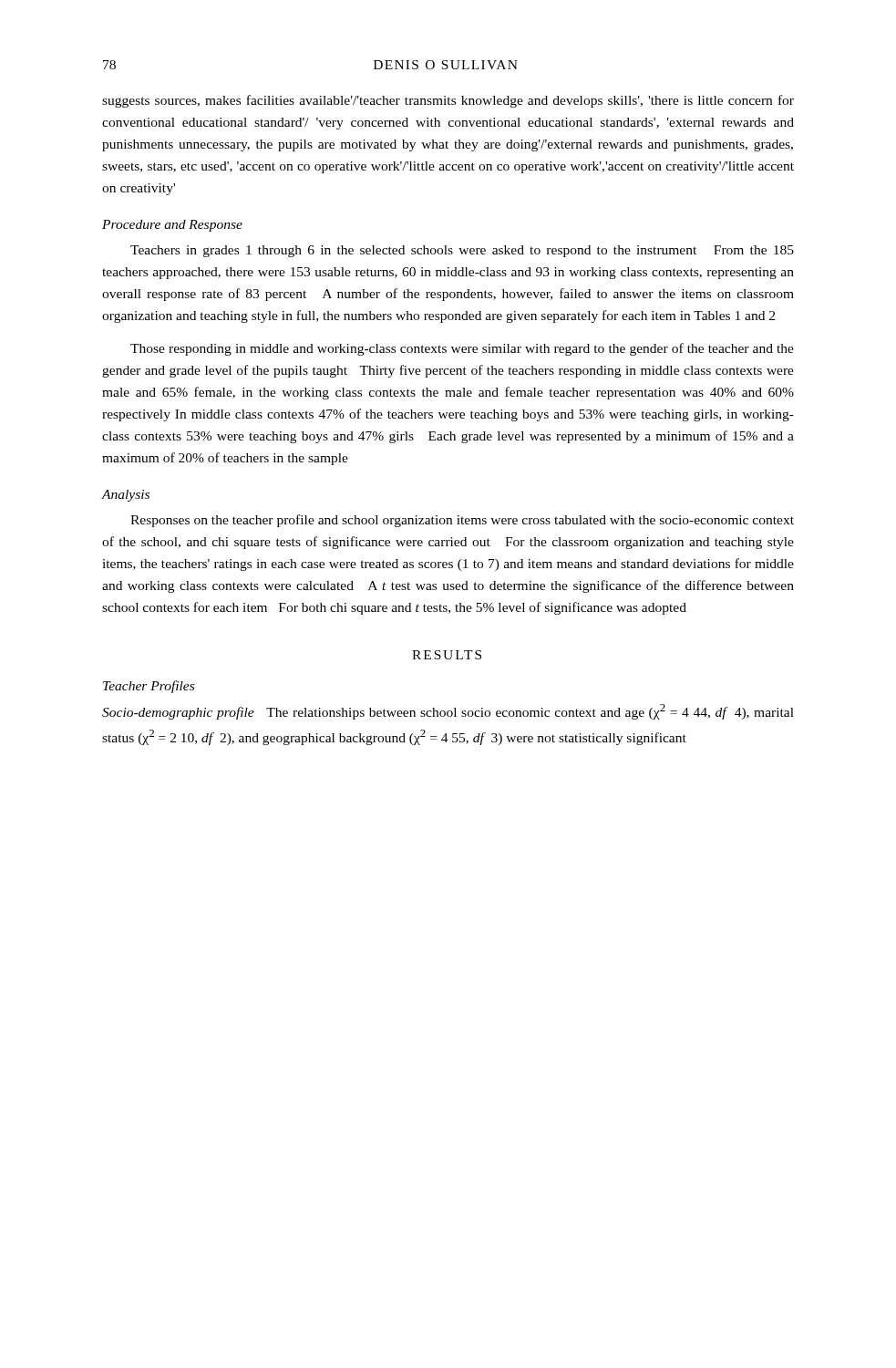Find the section header that says "Procedure and Response"

point(172,226)
